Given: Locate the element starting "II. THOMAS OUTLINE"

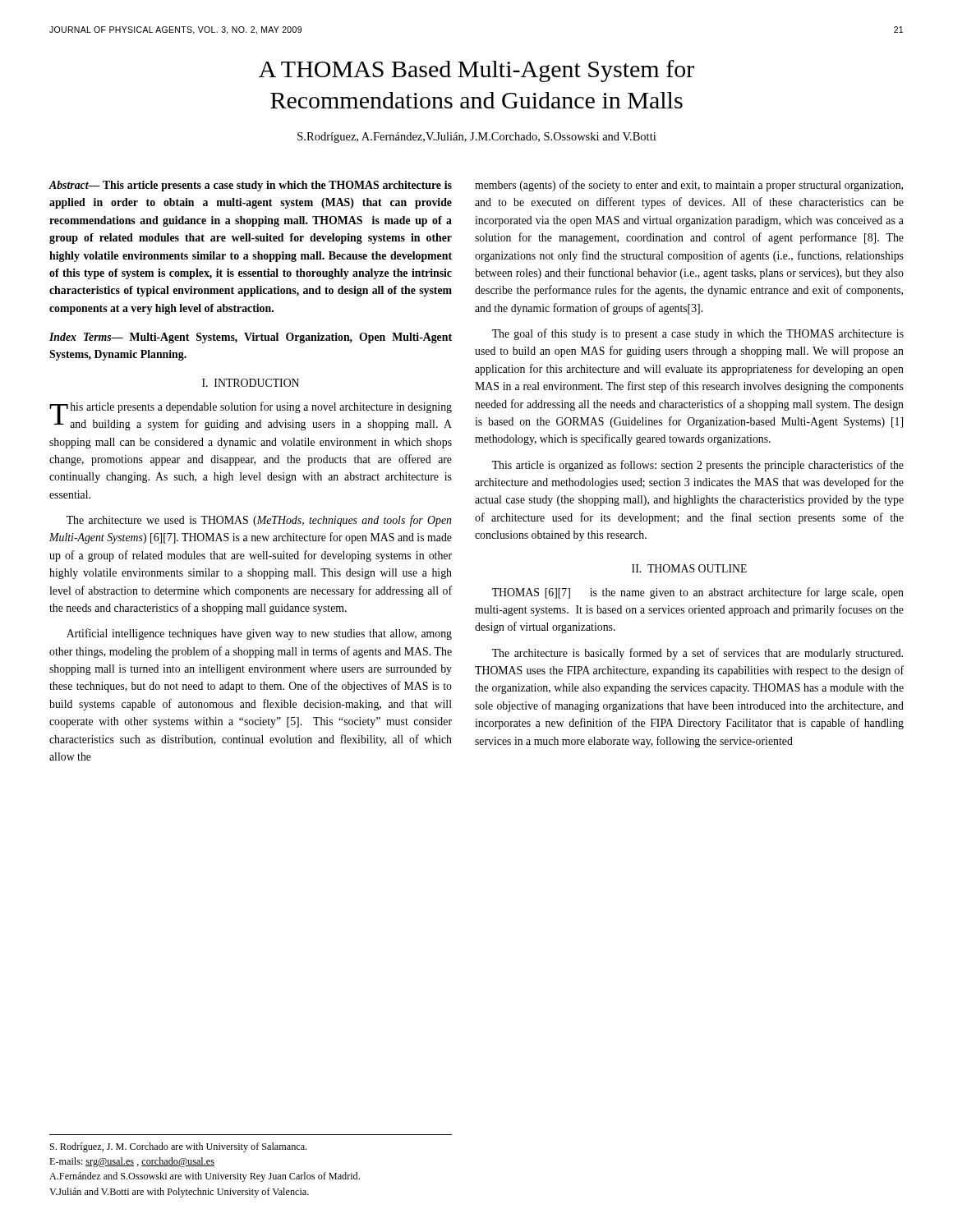Looking at the screenshot, I should 689,568.
